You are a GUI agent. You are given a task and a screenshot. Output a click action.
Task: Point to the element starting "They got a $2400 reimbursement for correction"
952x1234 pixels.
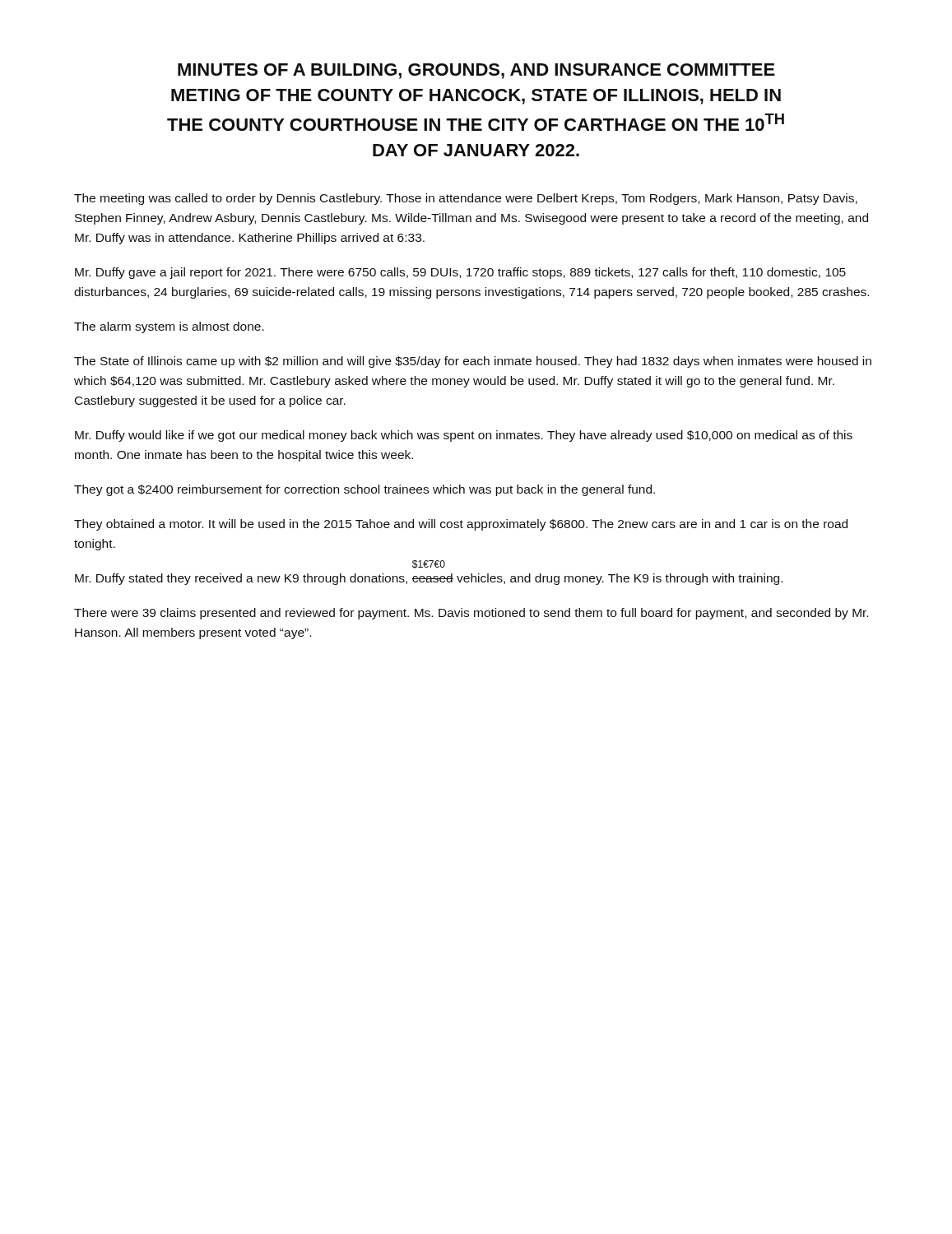[x=365, y=489]
